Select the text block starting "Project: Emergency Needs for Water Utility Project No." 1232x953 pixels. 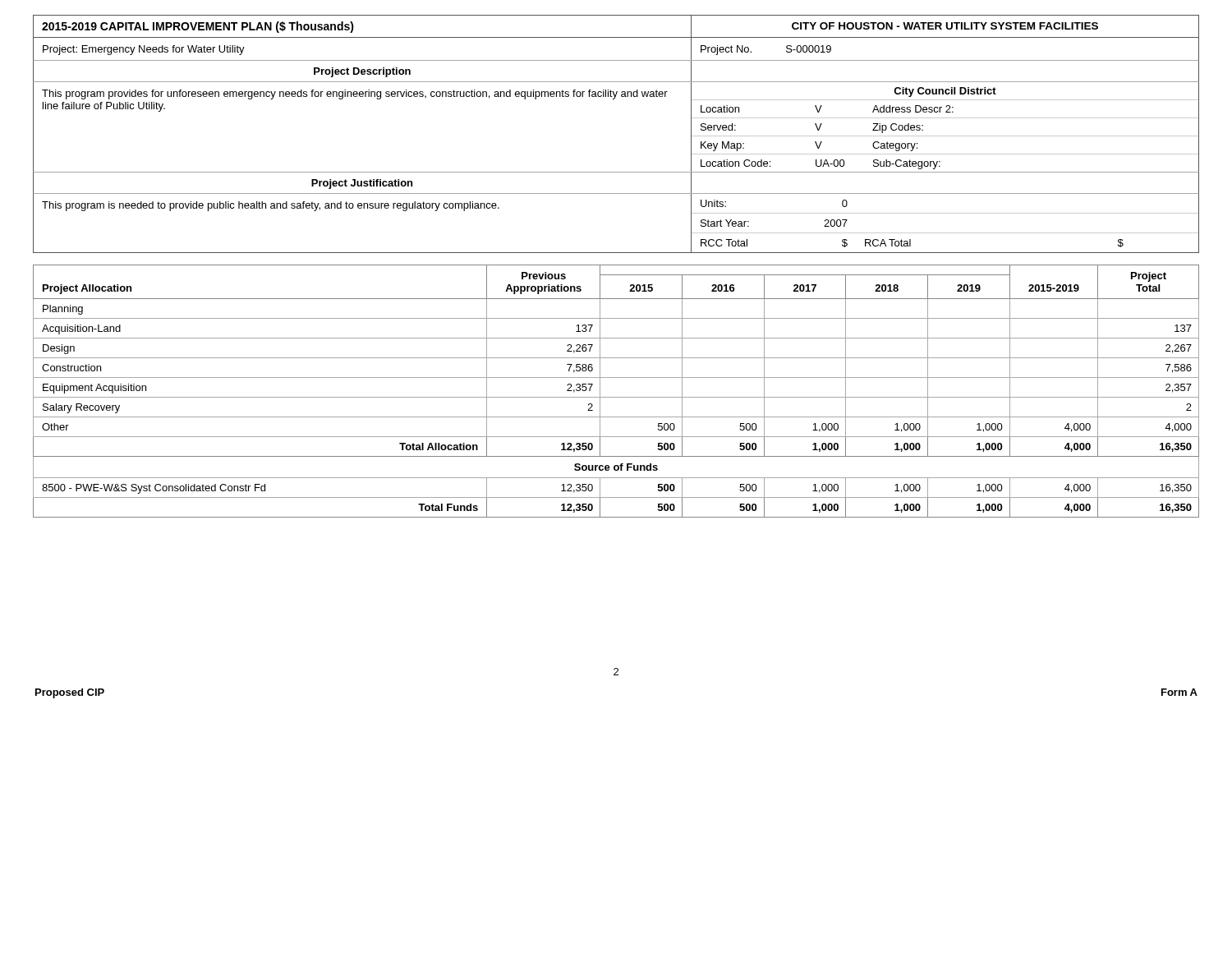616,49
